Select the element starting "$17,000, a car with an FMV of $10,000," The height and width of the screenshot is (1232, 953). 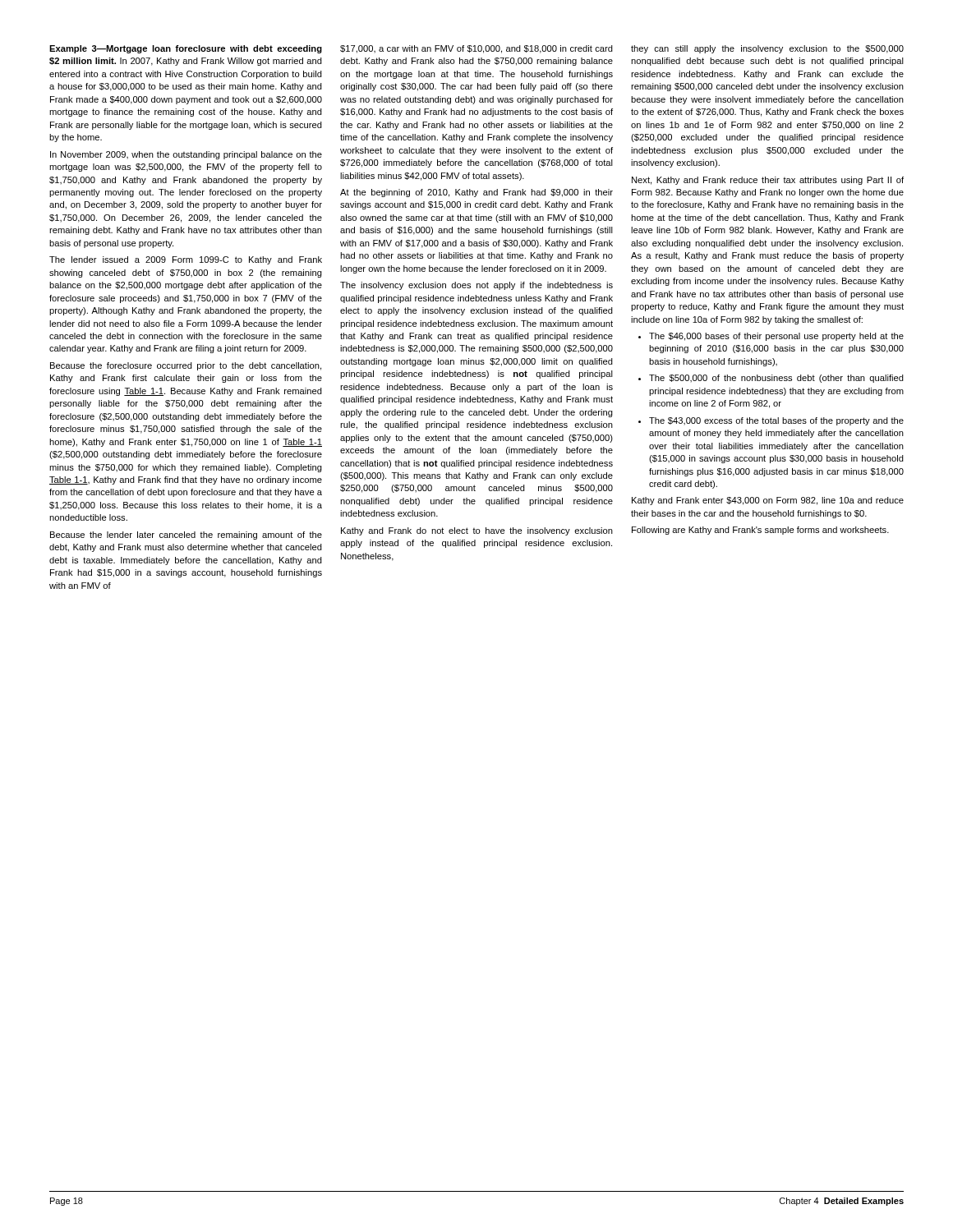[x=476, y=303]
